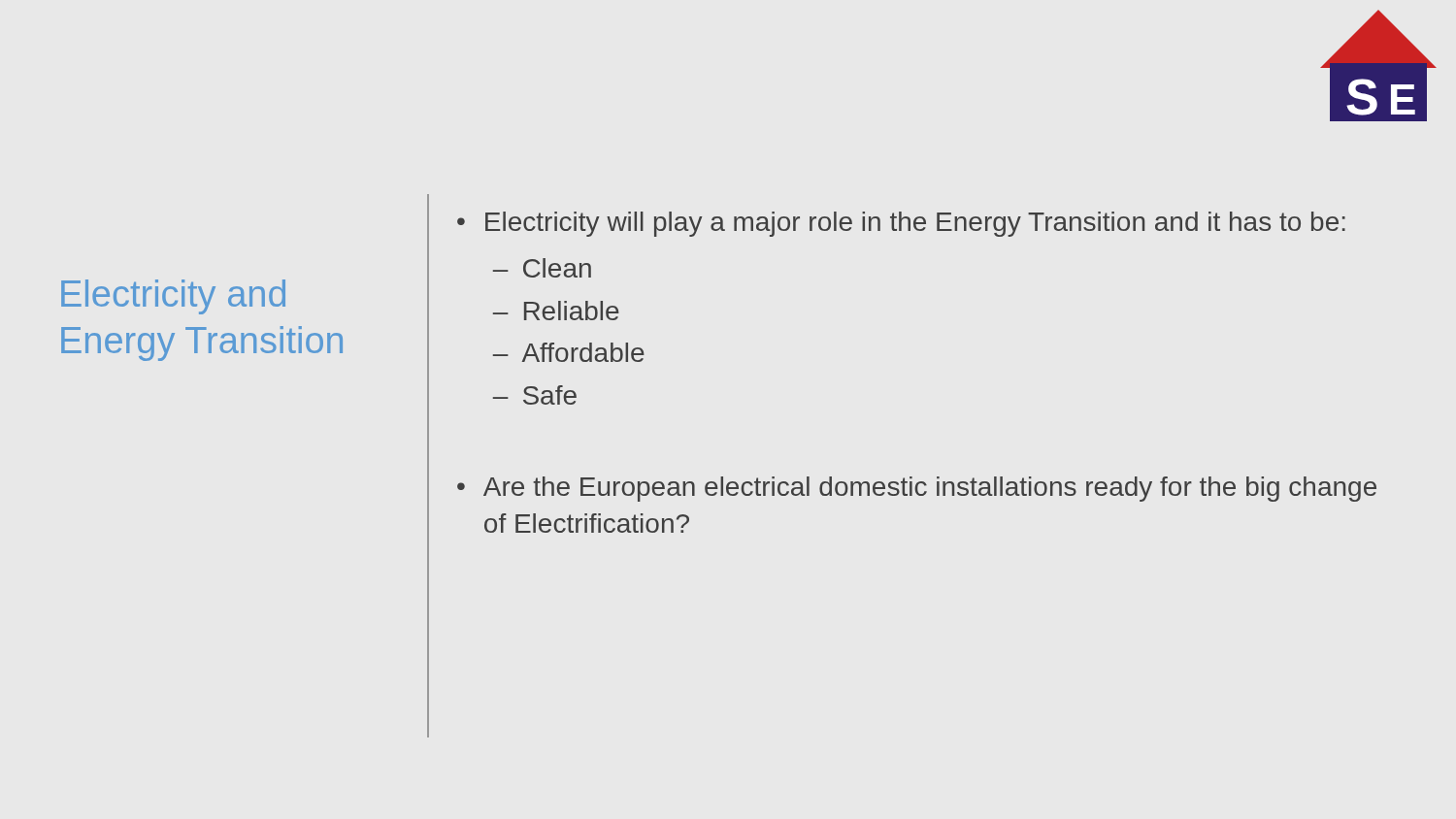Image resolution: width=1456 pixels, height=819 pixels.
Task: Locate the title
Action: 223,318
